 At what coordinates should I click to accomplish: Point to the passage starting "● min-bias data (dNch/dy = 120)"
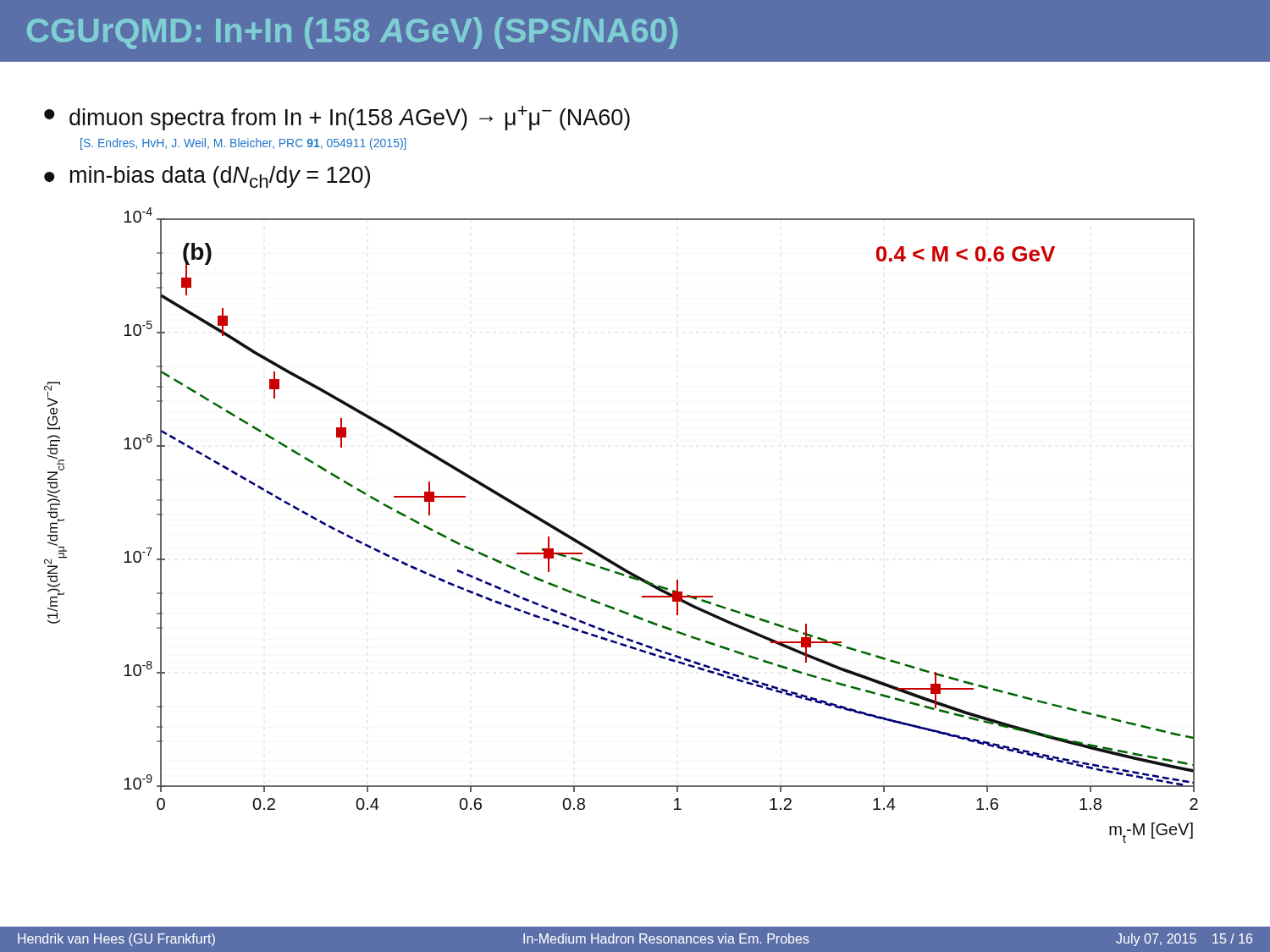coord(207,178)
